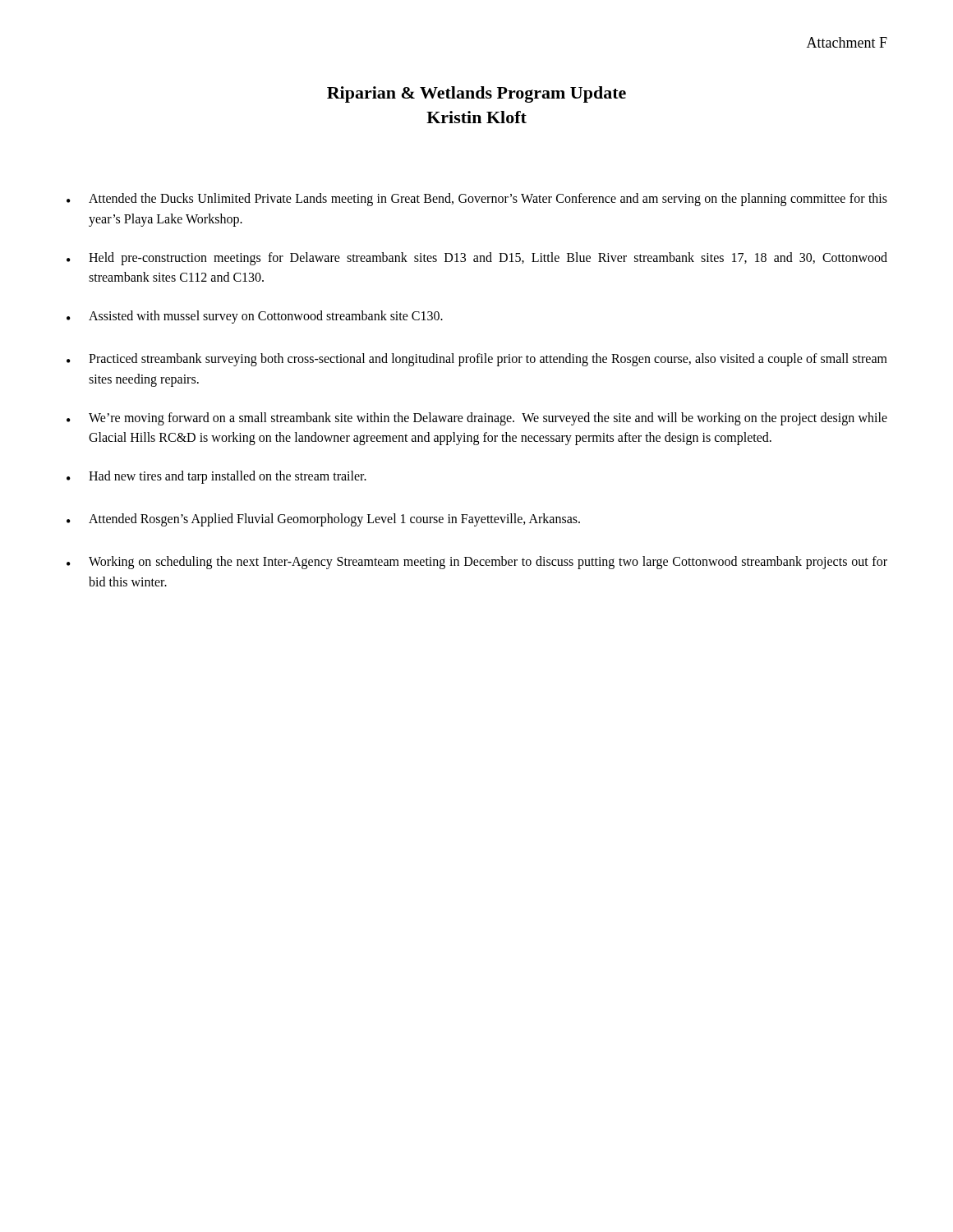Locate the passage starting "• Had new tires and"
The height and width of the screenshot is (1232, 953).
[x=216, y=477]
